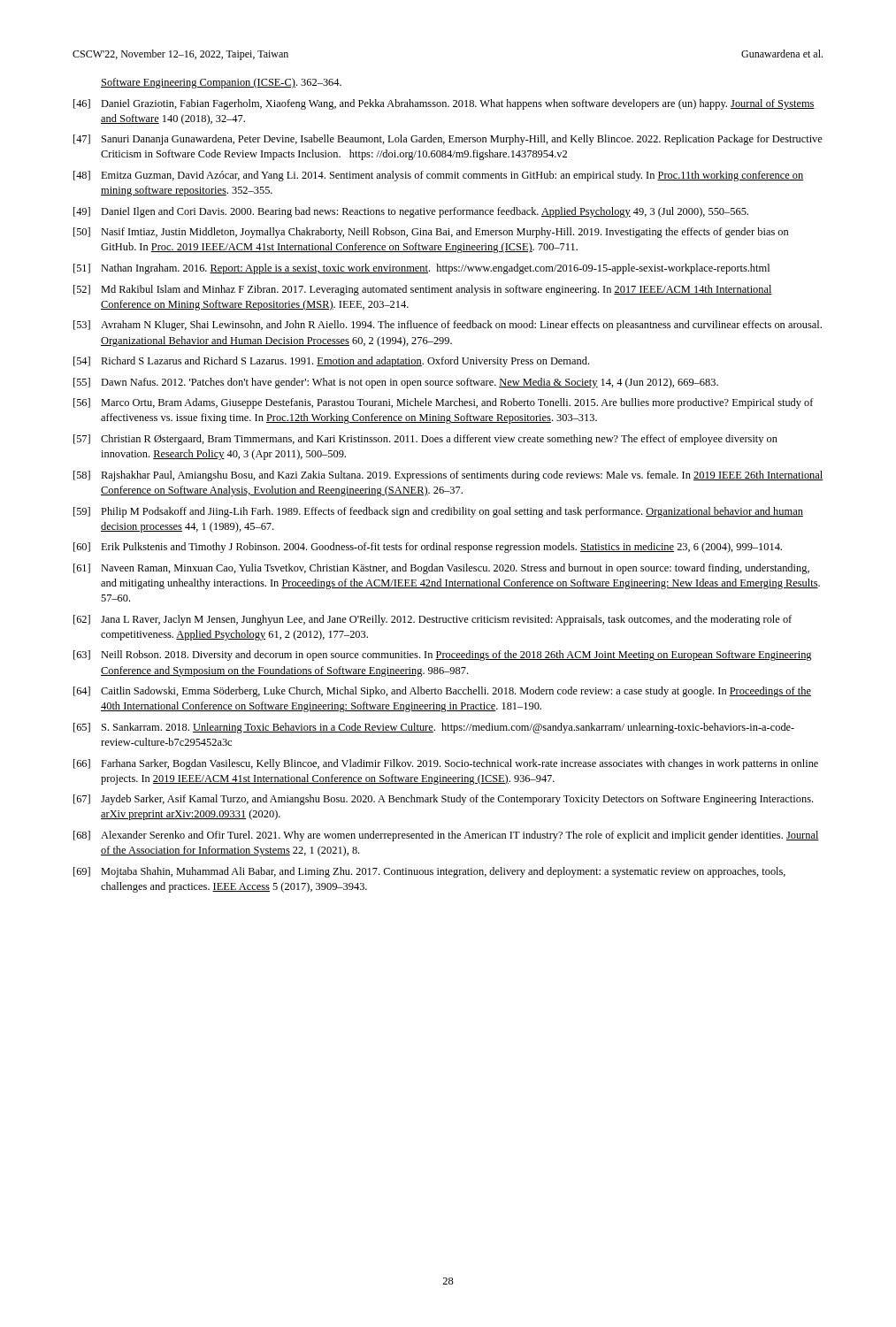
Task: Locate the block of text that opens with "[61] Naveen Raman, Minxuan"
Action: (448, 583)
